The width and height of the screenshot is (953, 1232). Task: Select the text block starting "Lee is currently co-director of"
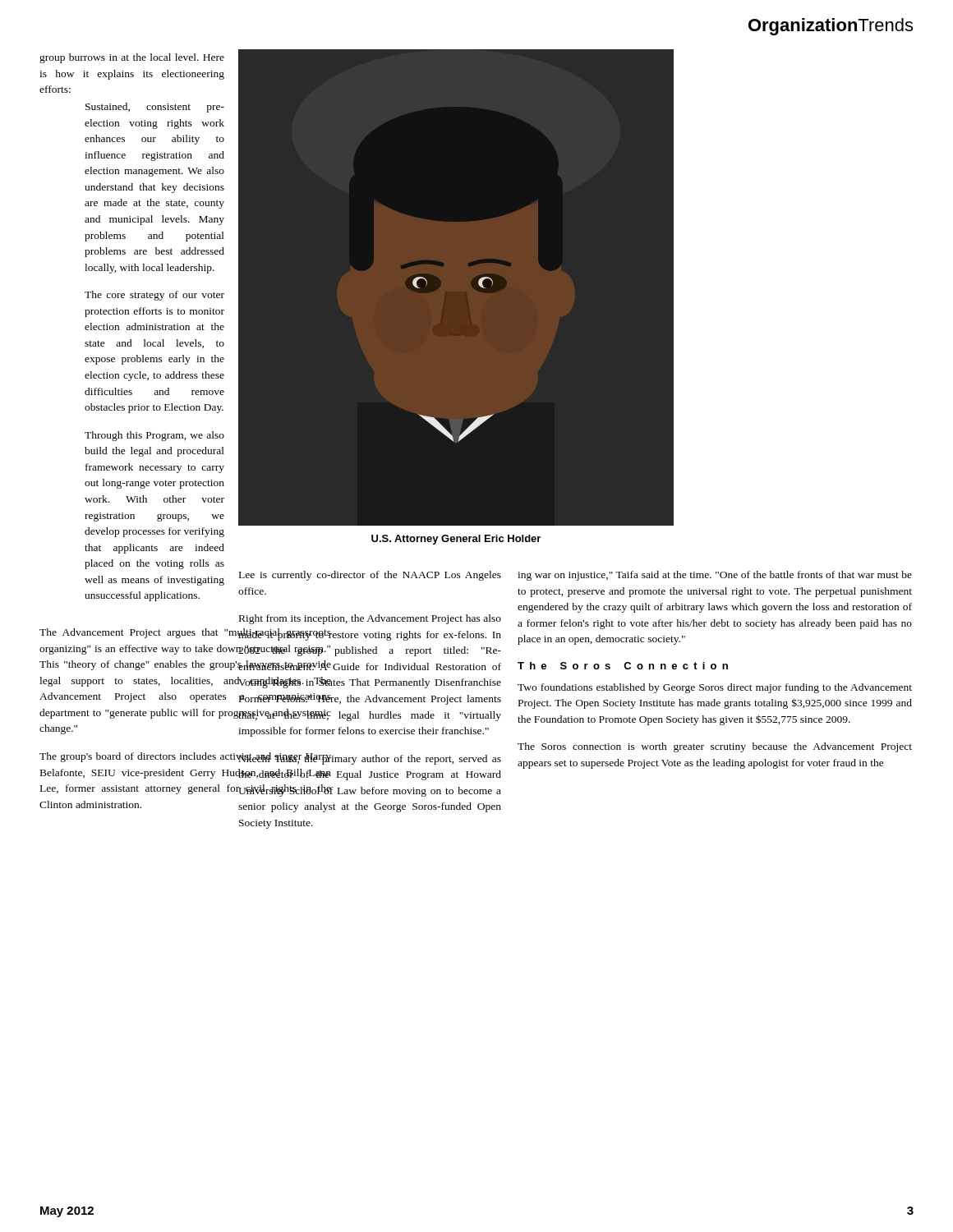pyautogui.click(x=370, y=699)
